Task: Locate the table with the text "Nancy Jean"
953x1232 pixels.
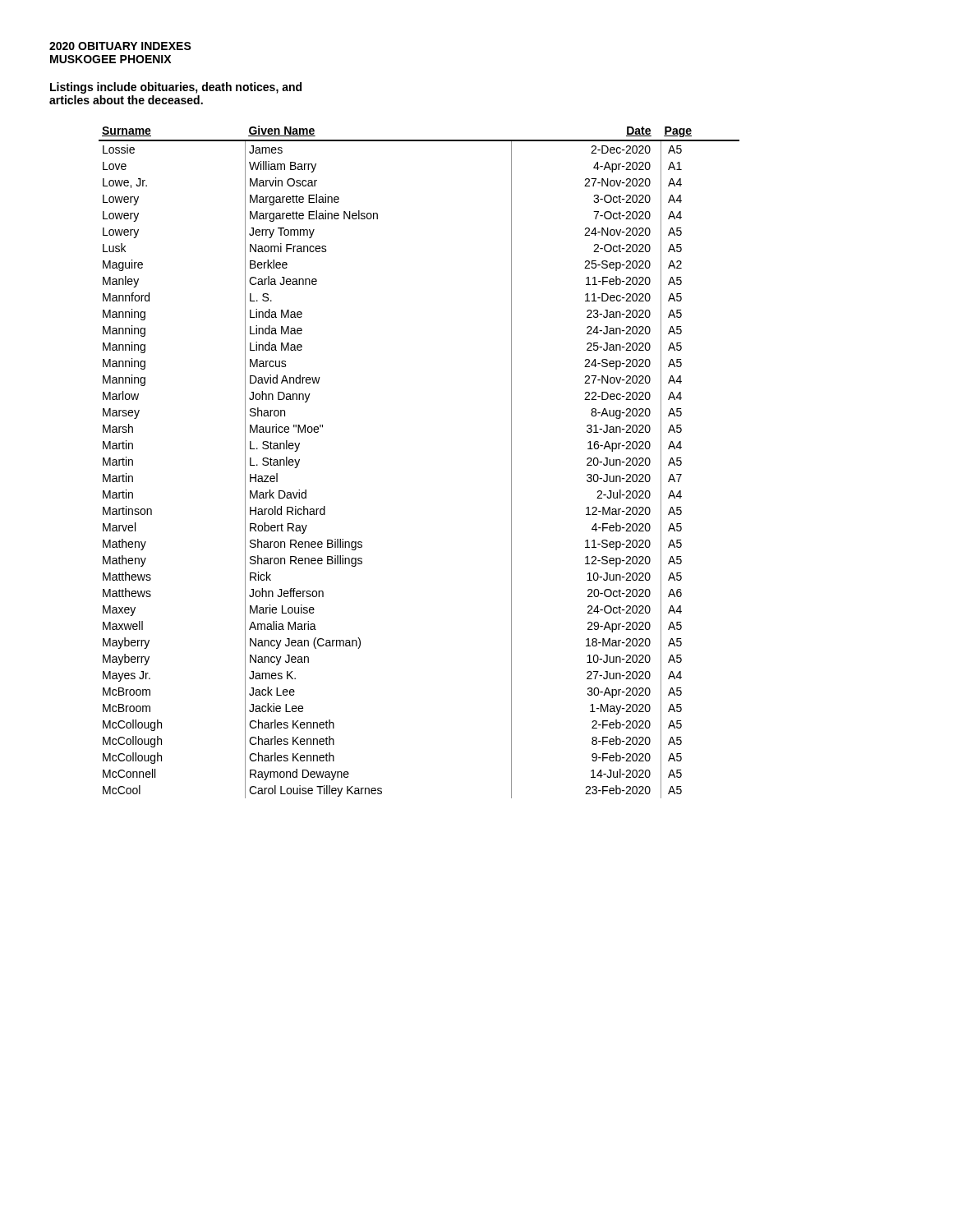Action: pyautogui.click(x=476, y=460)
